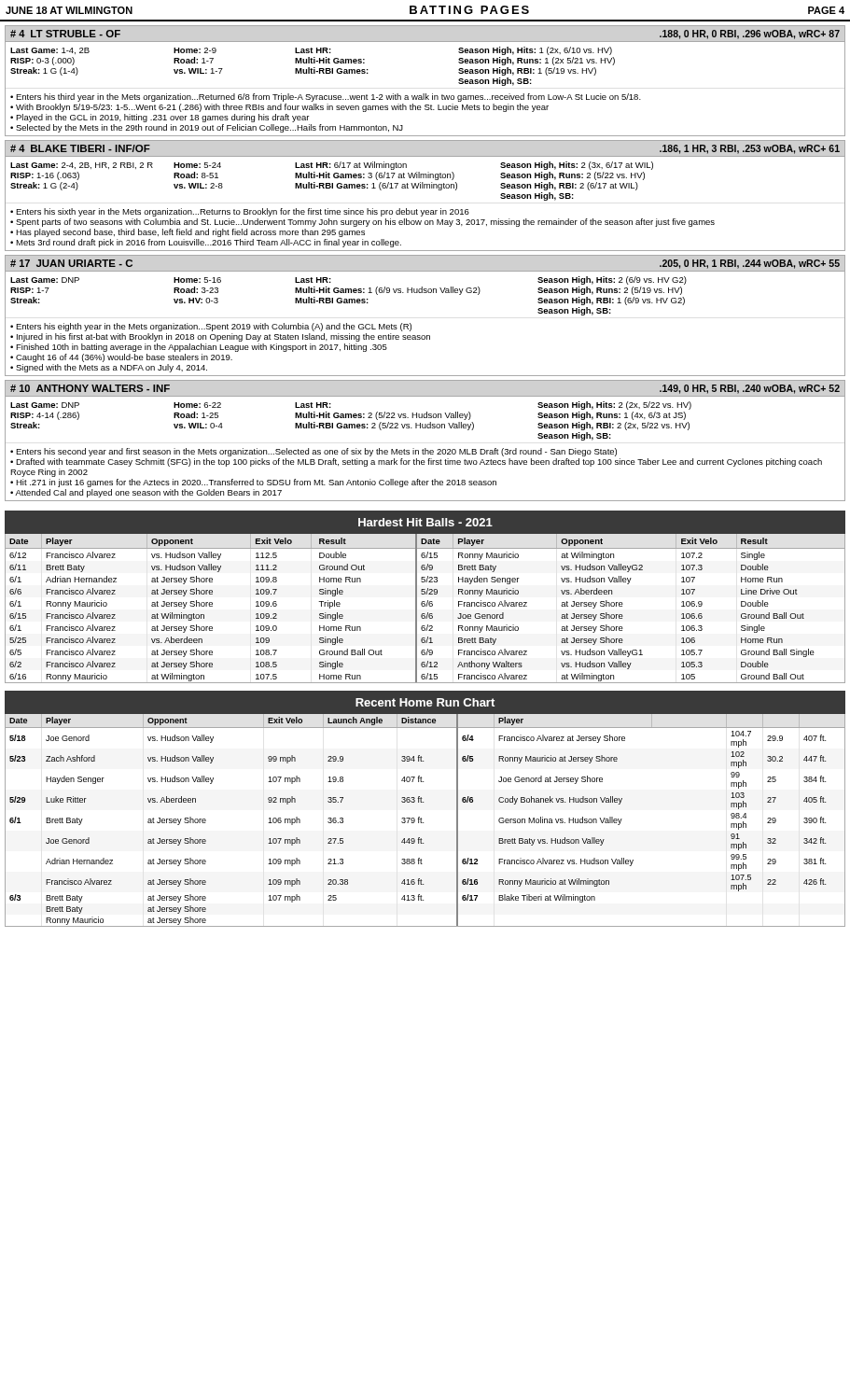Find the element starting "Hardest Hit Balls - 2021"

click(x=425, y=522)
